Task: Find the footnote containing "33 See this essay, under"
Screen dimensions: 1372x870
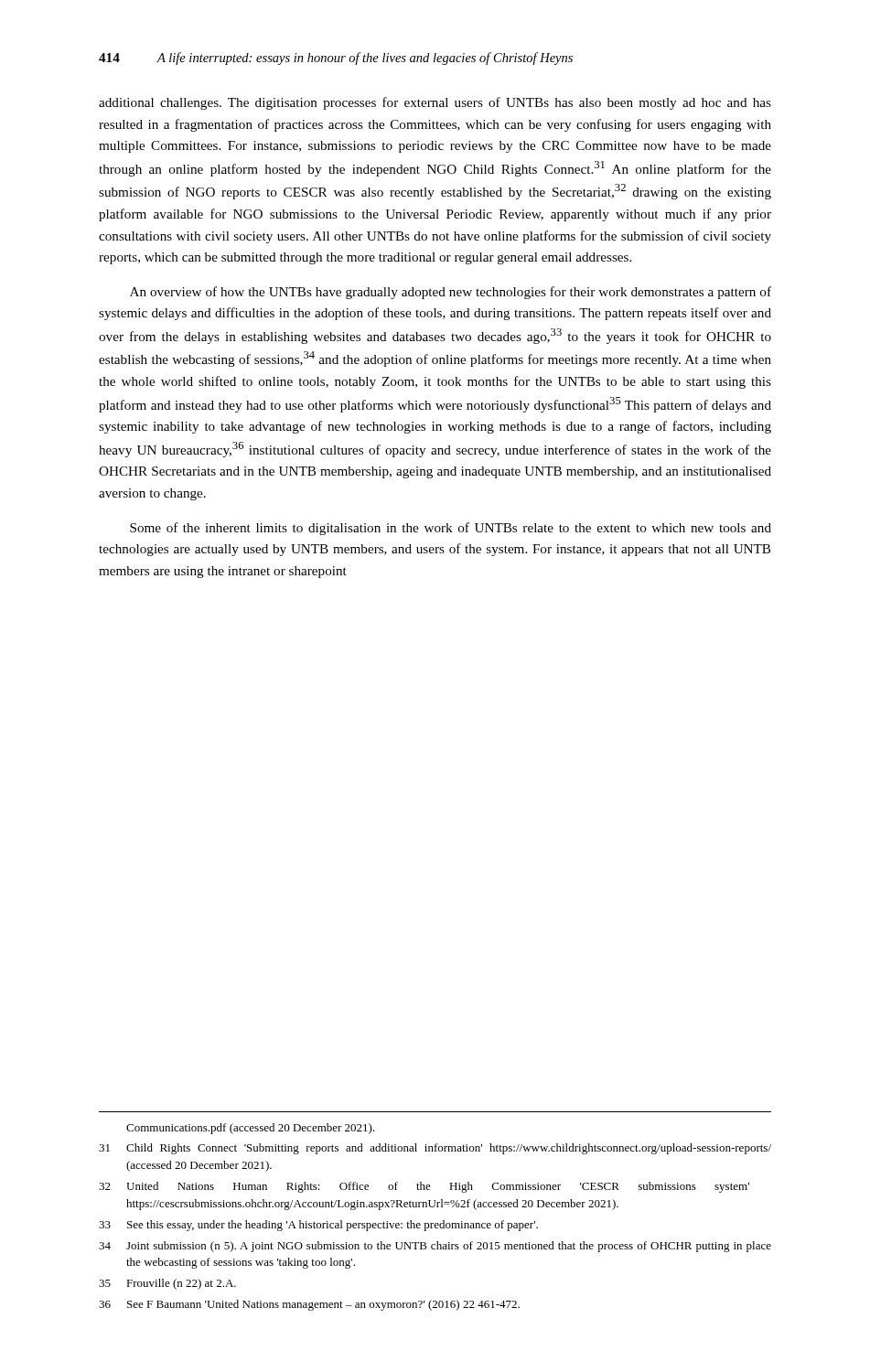Action: (x=435, y=1225)
